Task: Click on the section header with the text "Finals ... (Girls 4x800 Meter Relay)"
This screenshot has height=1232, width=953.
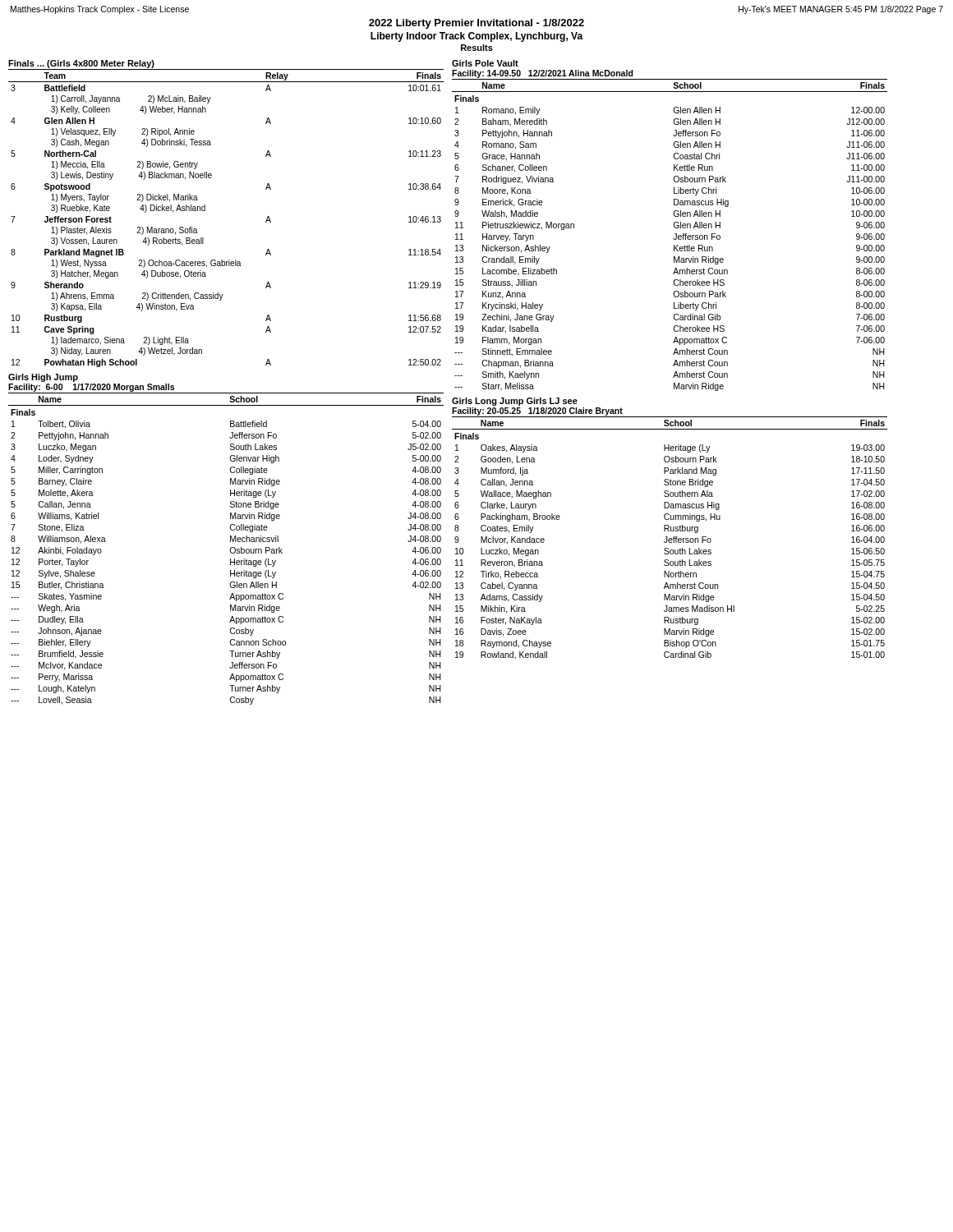Action: [x=81, y=63]
